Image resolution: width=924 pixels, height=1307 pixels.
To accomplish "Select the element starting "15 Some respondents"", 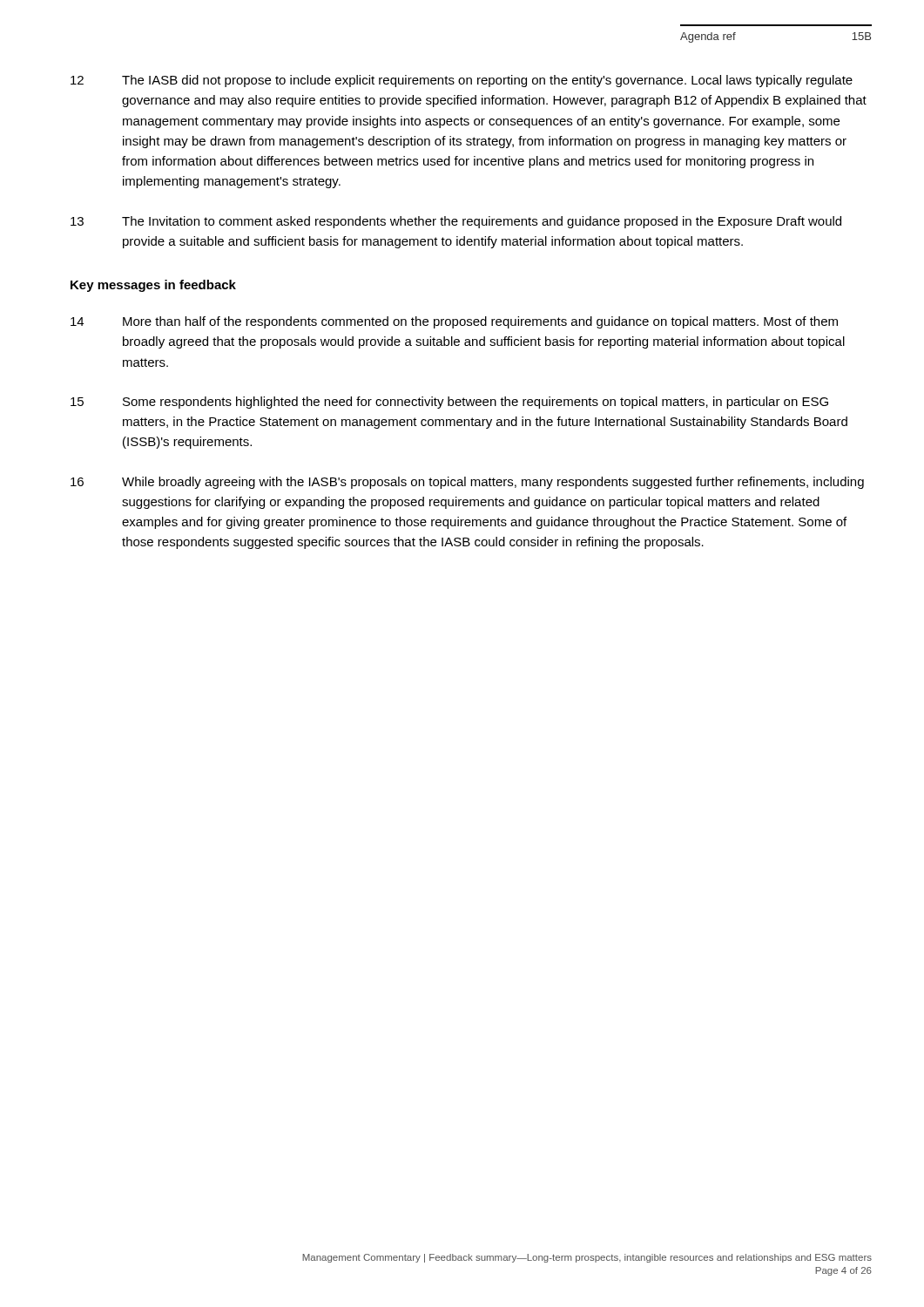I will (x=471, y=421).
